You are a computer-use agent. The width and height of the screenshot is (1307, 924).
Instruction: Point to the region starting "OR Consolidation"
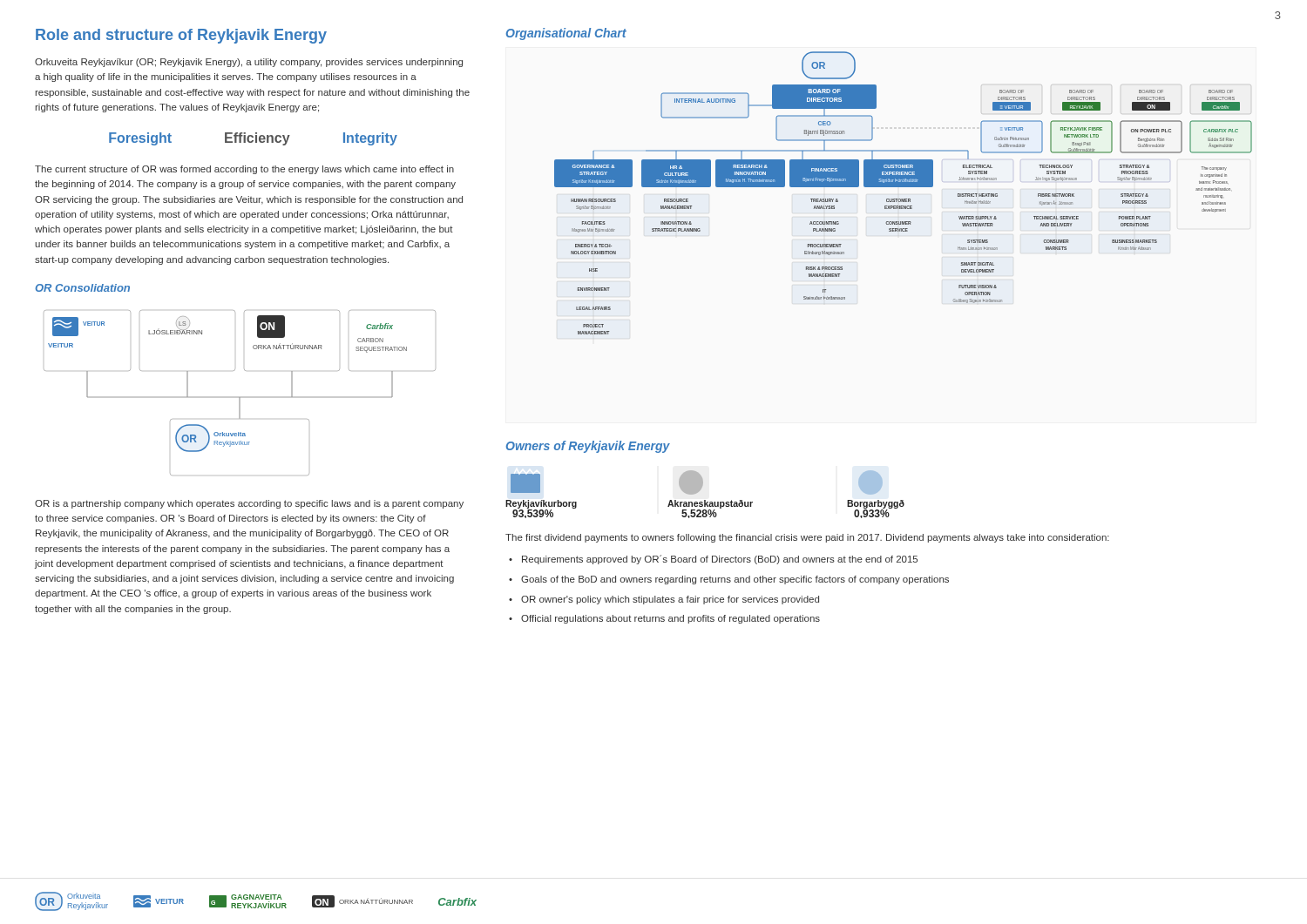pyautogui.click(x=83, y=288)
